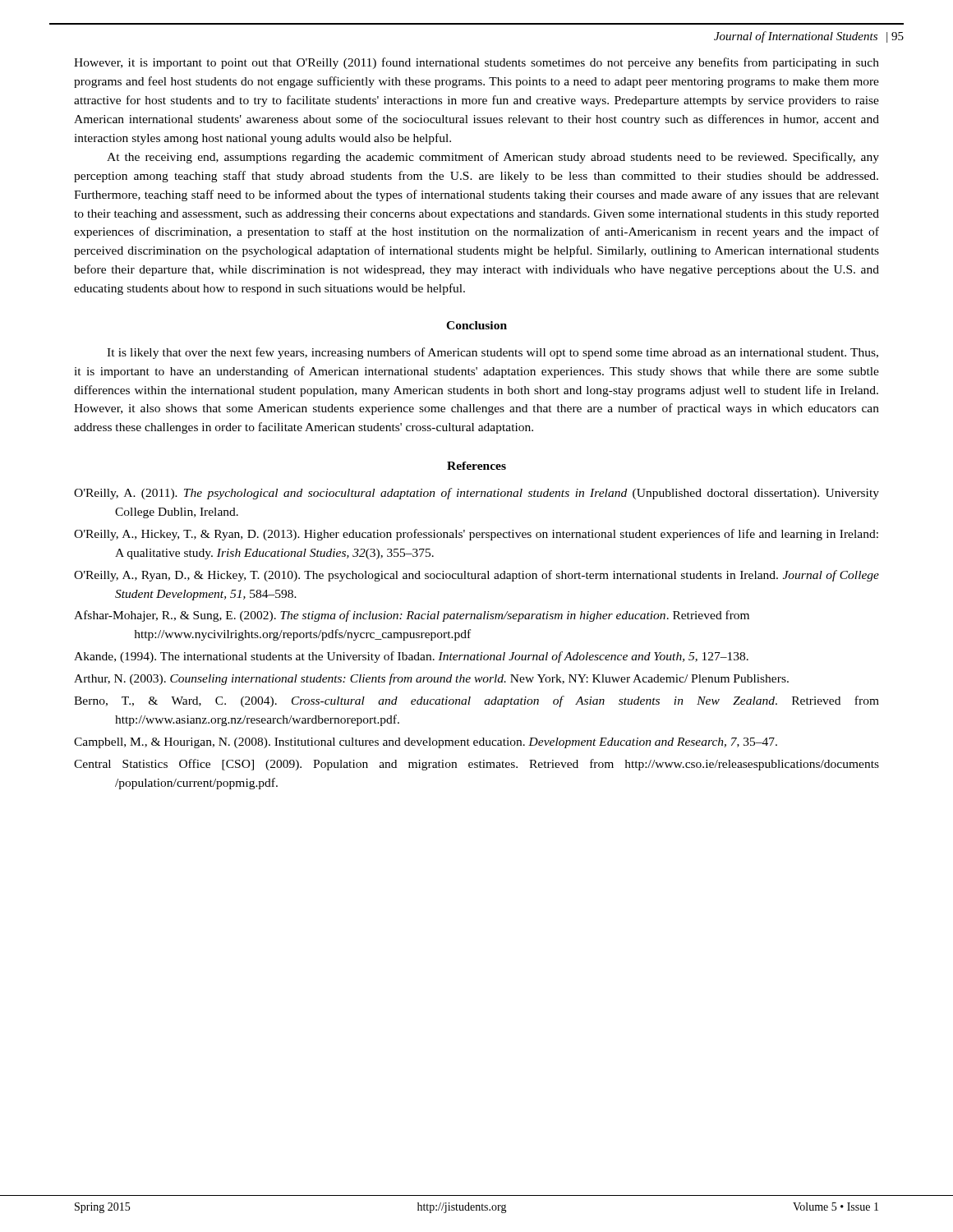Select the block starting "Central Statistics Office"

476,773
